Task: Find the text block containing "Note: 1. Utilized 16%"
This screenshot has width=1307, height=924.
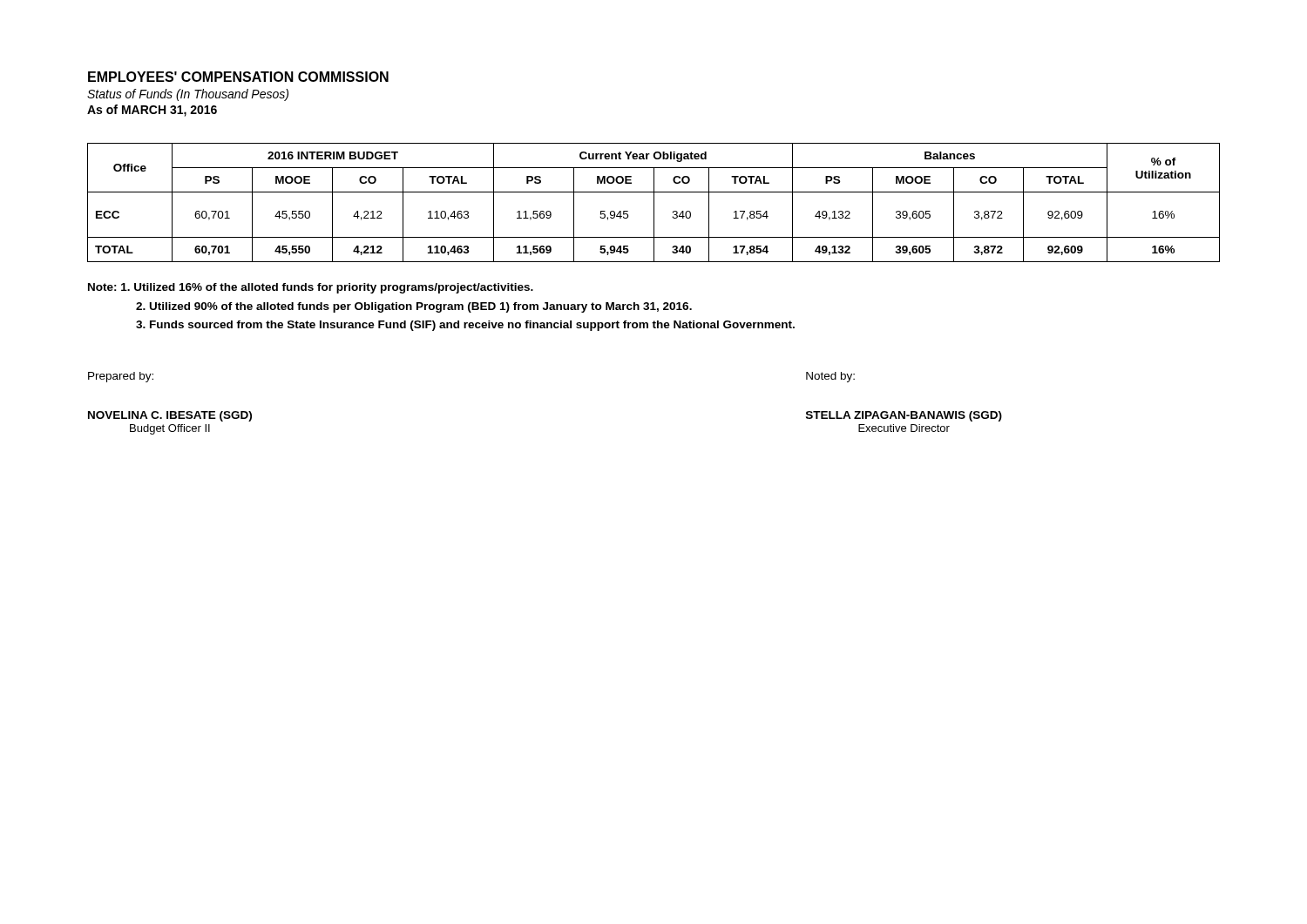Action: [441, 306]
